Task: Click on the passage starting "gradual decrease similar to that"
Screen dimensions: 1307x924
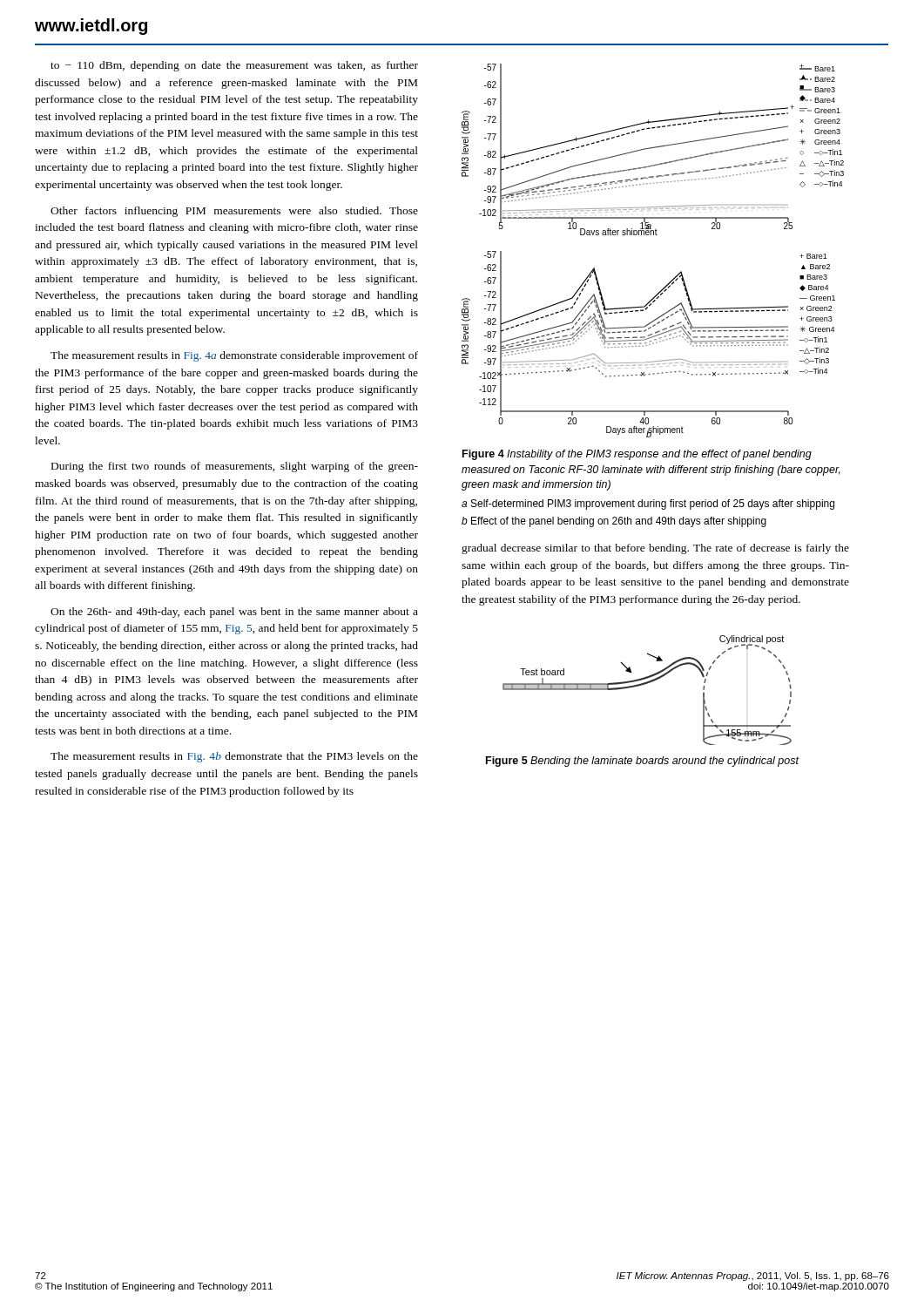Action: coord(655,573)
